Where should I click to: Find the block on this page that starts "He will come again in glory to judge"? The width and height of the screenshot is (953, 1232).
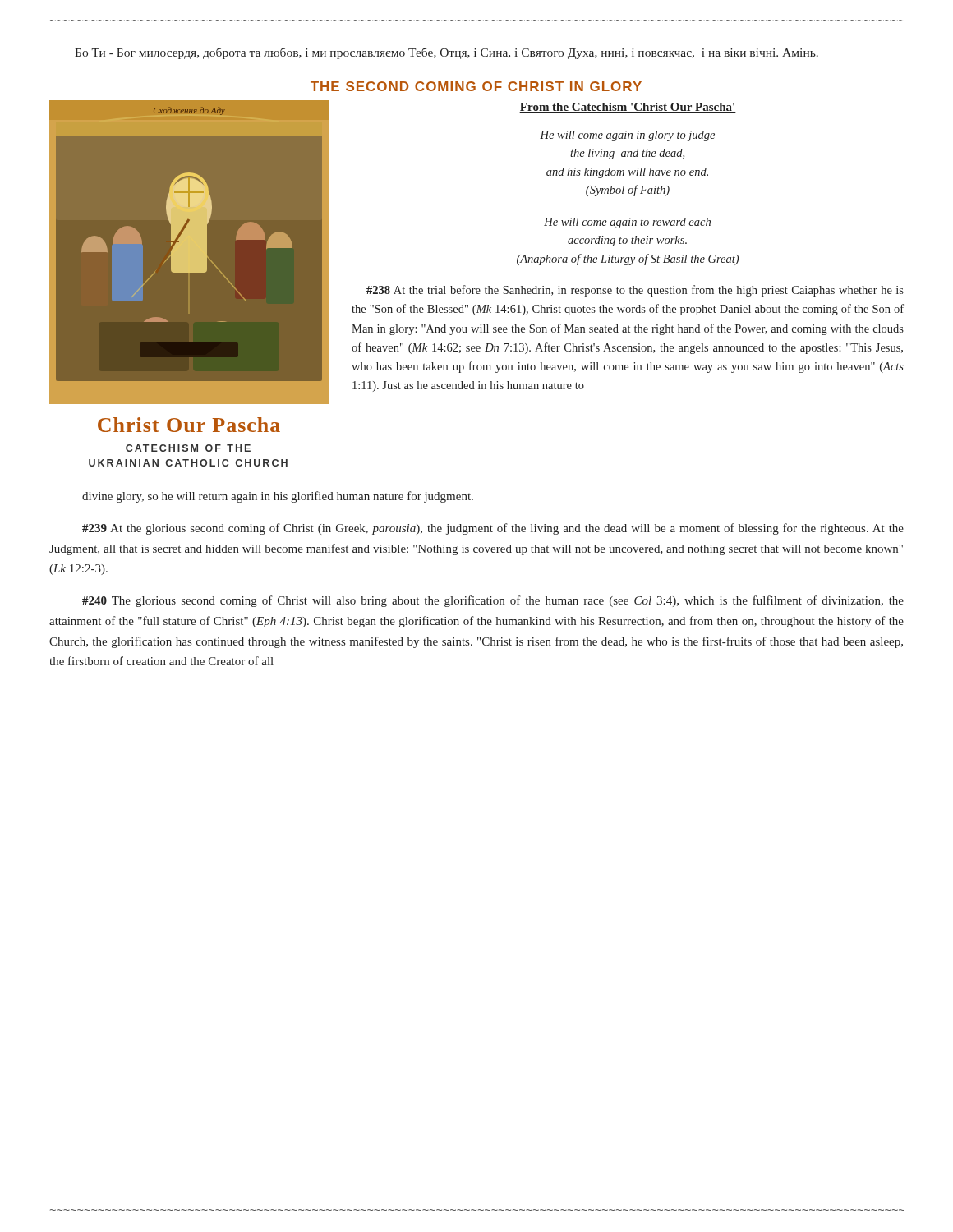click(628, 162)
